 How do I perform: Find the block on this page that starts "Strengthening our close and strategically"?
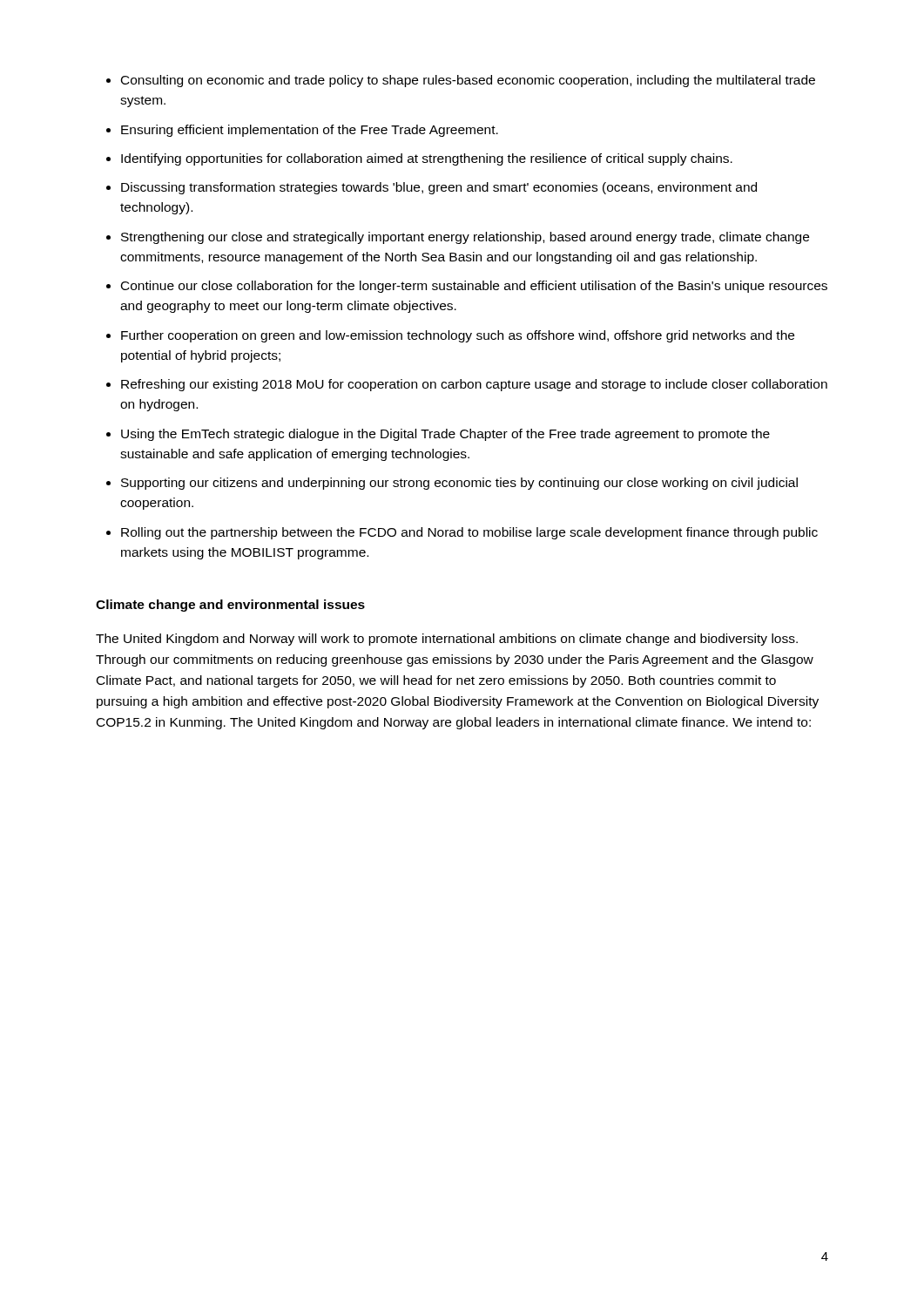[474, 246]
